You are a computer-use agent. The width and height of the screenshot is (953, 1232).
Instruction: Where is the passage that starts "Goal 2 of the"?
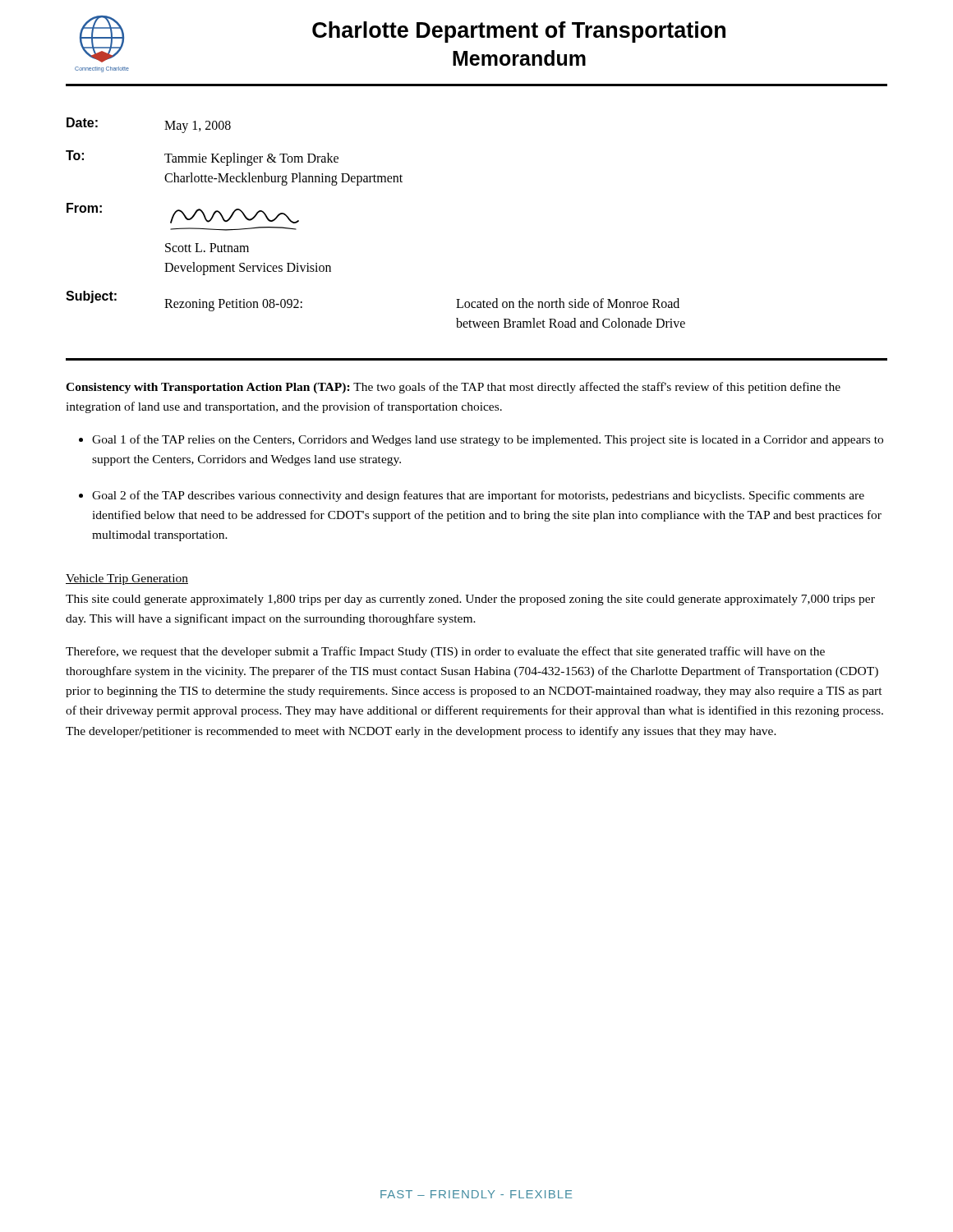tap(487, 515)
